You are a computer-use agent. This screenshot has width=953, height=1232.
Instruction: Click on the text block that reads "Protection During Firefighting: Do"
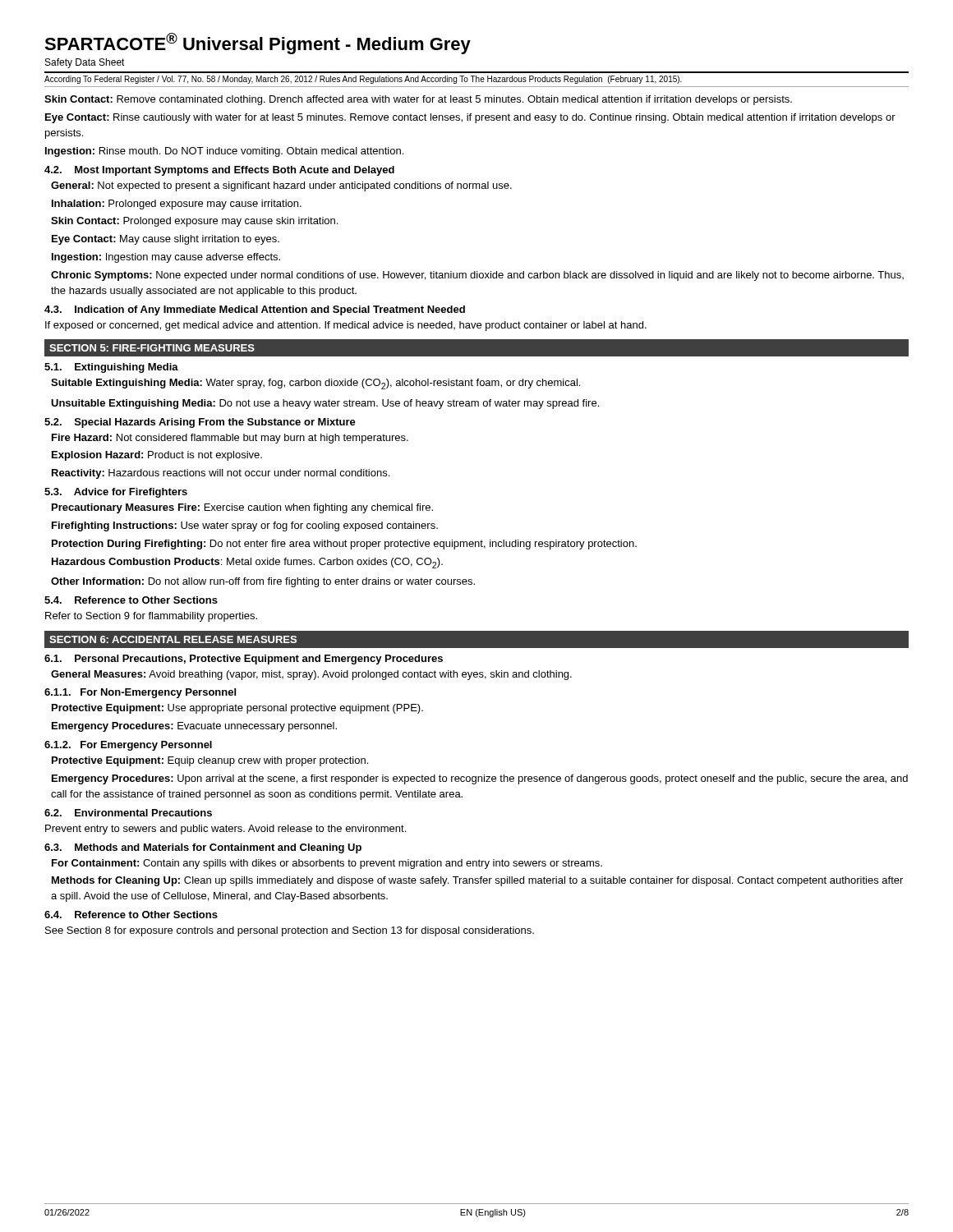344,543
